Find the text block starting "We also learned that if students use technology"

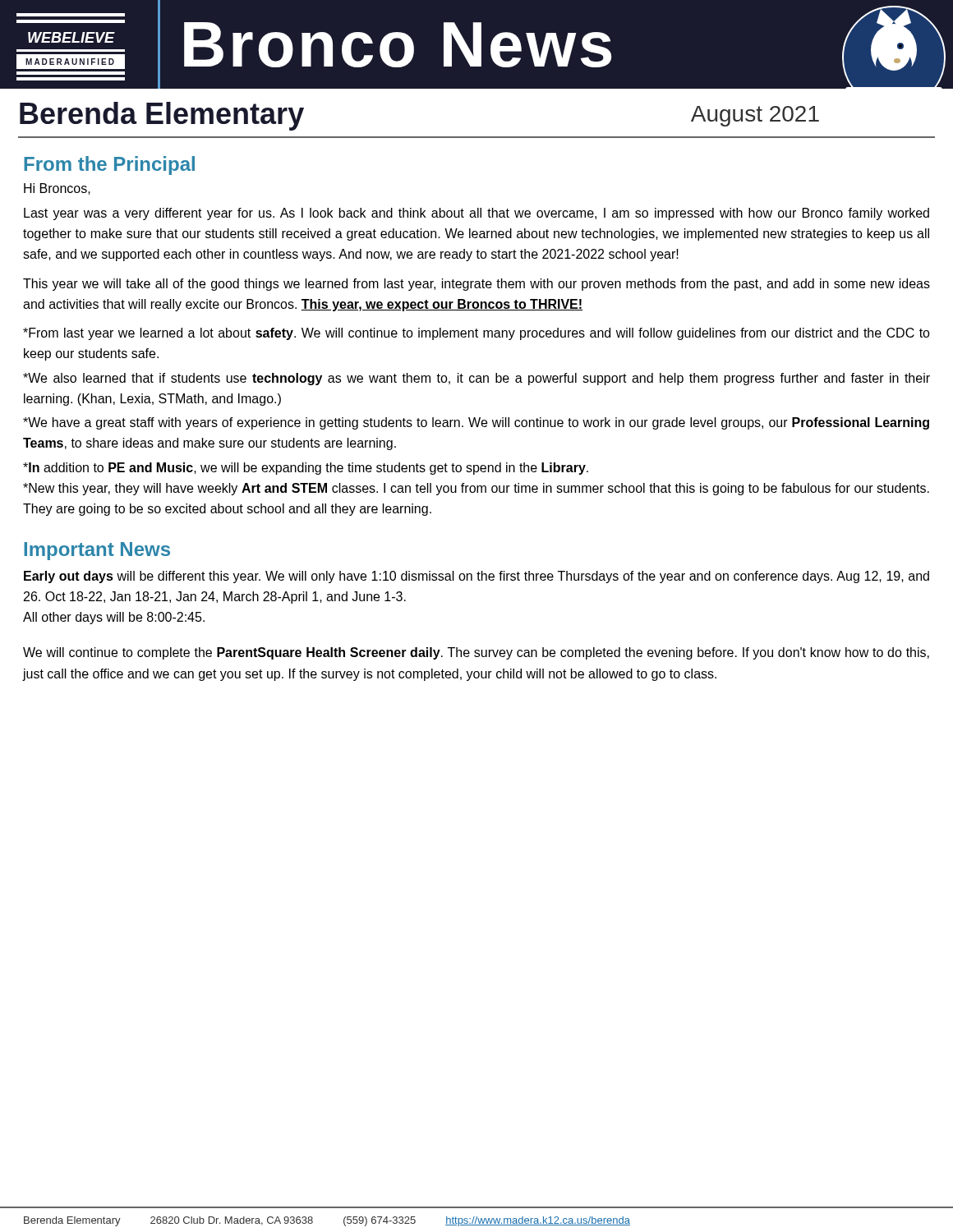click(476, 388)
